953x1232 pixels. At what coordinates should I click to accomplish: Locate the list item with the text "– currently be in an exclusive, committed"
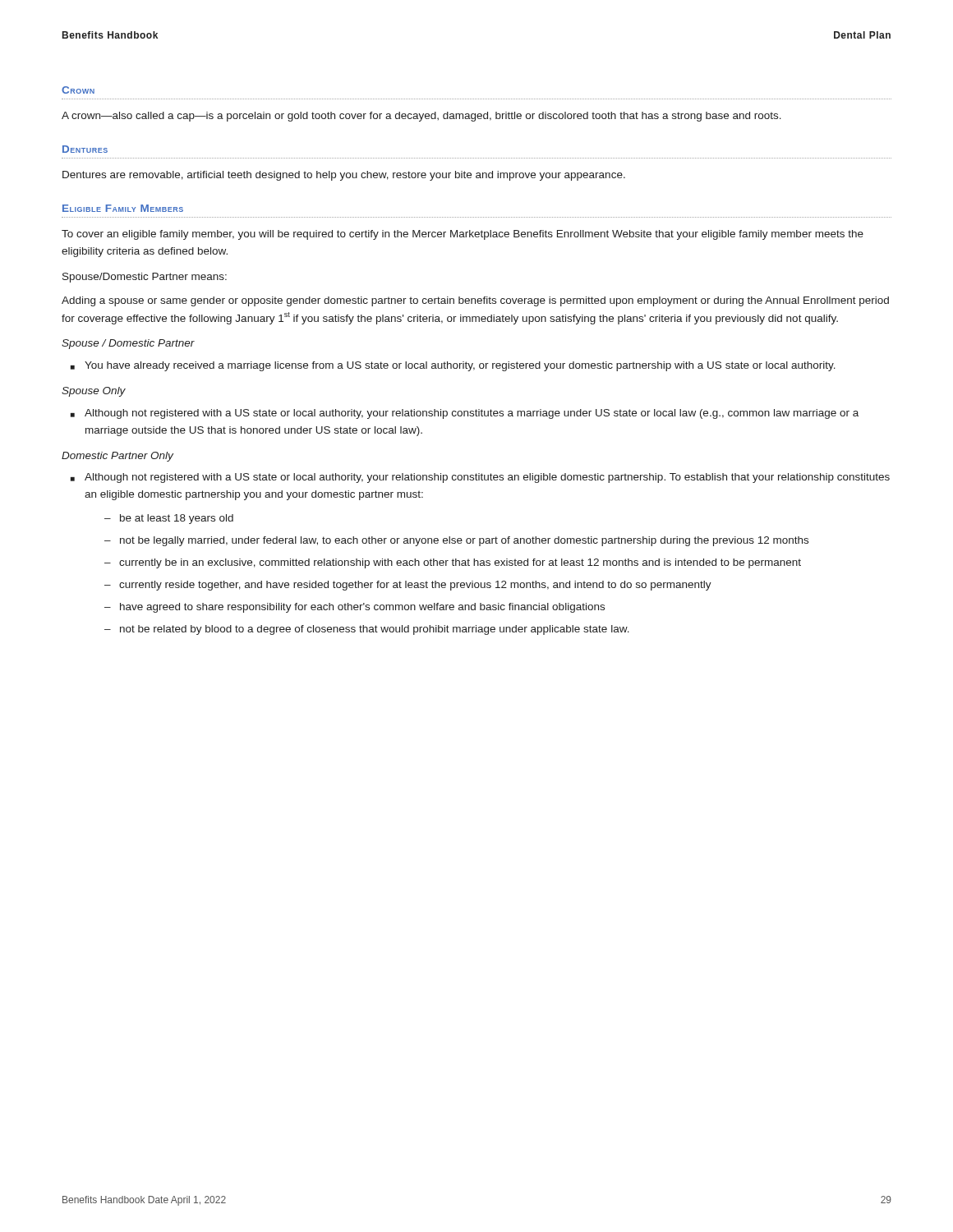click(498, 563)
